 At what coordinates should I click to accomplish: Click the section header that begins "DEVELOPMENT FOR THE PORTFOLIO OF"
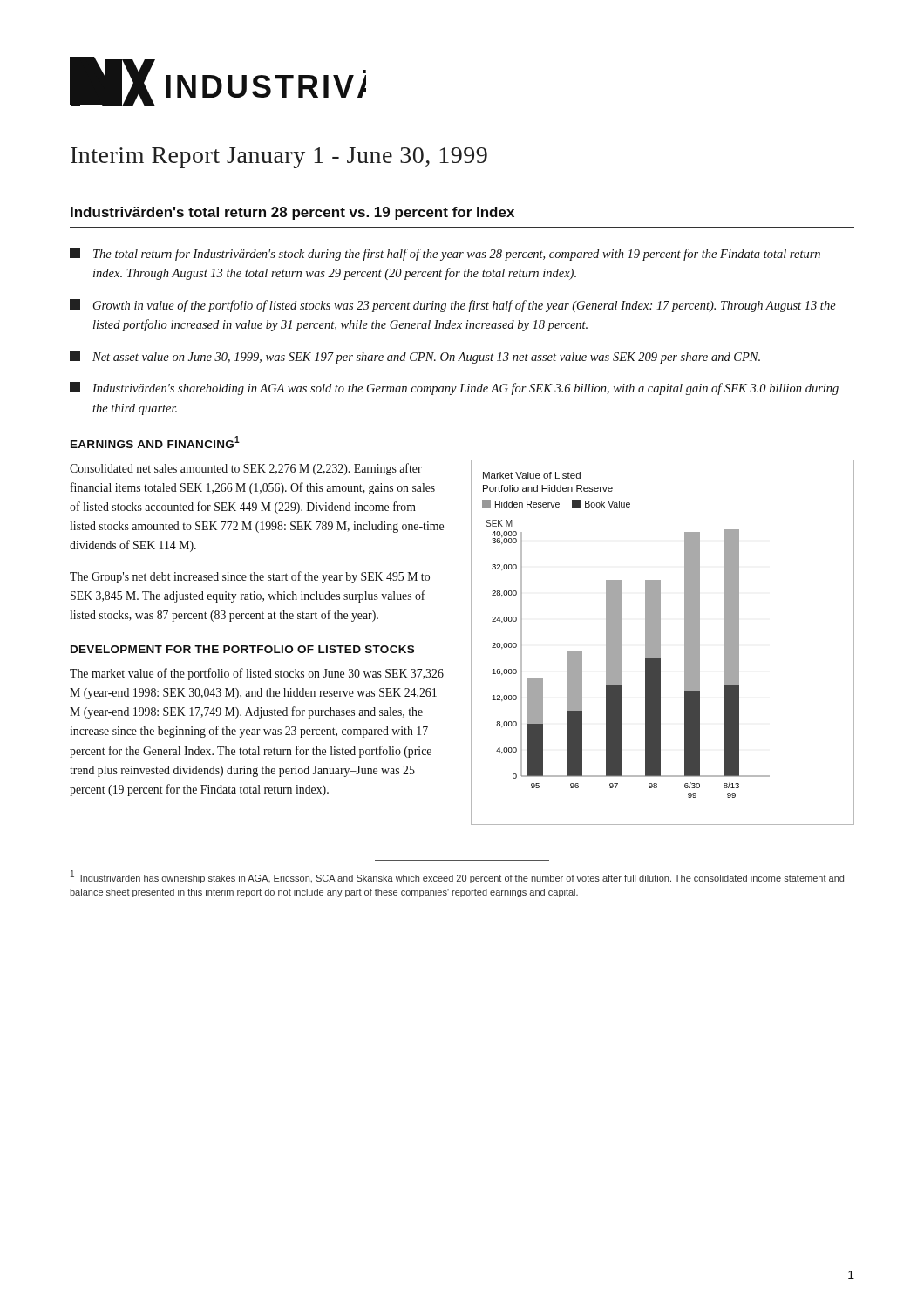(x=242, y=649)
